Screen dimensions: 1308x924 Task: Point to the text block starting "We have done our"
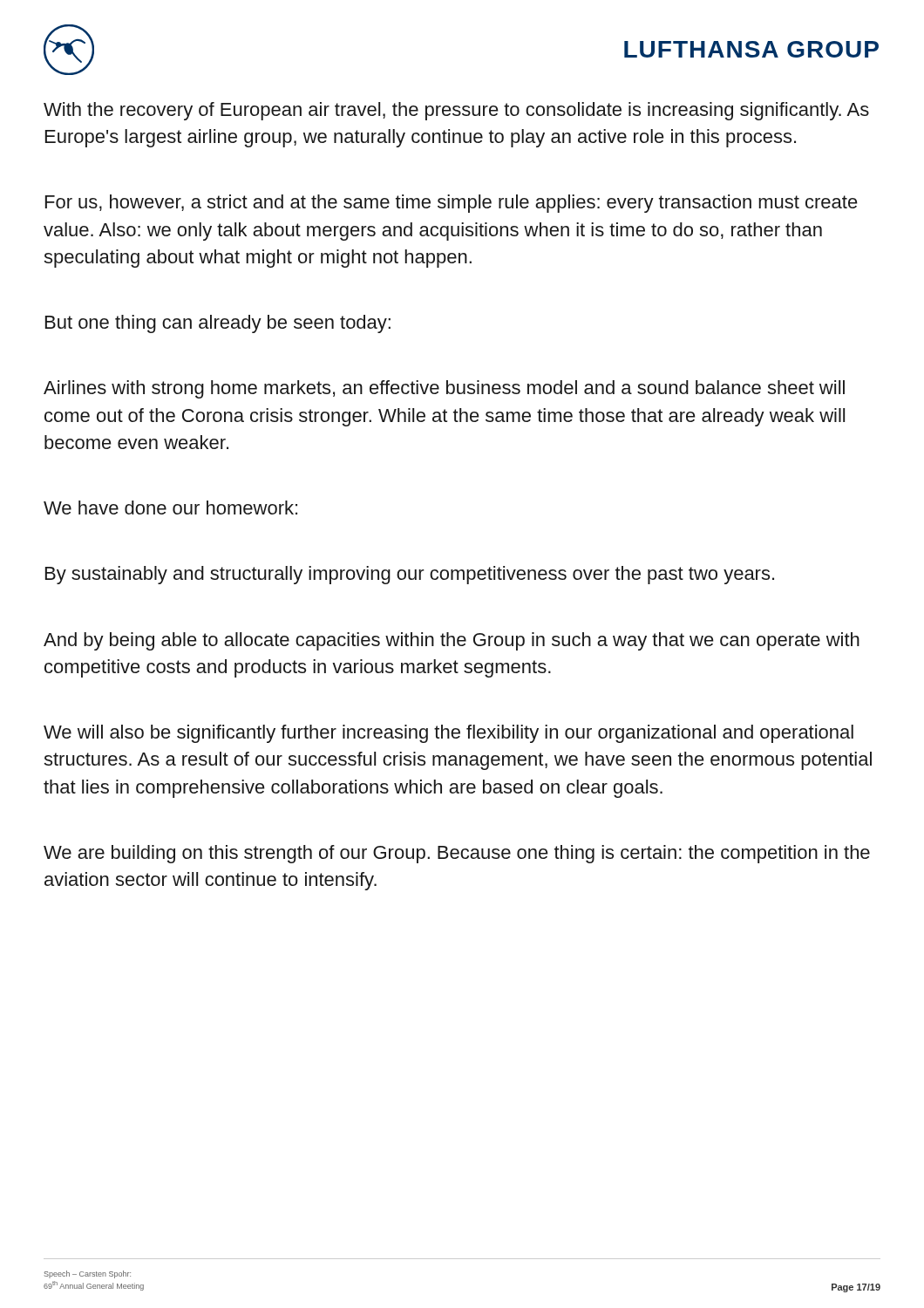click(171, 508)
